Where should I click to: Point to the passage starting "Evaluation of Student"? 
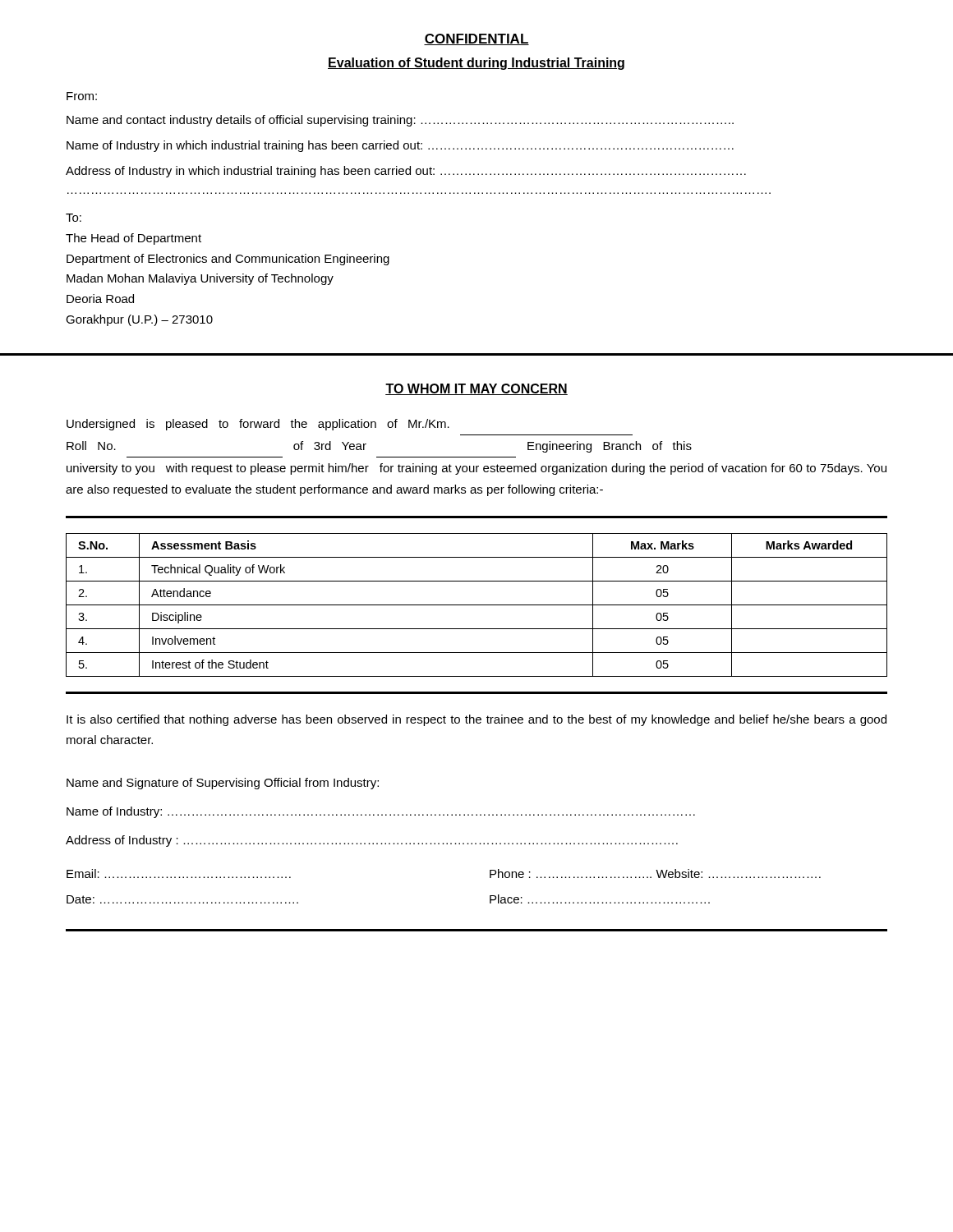pos(476,63)
